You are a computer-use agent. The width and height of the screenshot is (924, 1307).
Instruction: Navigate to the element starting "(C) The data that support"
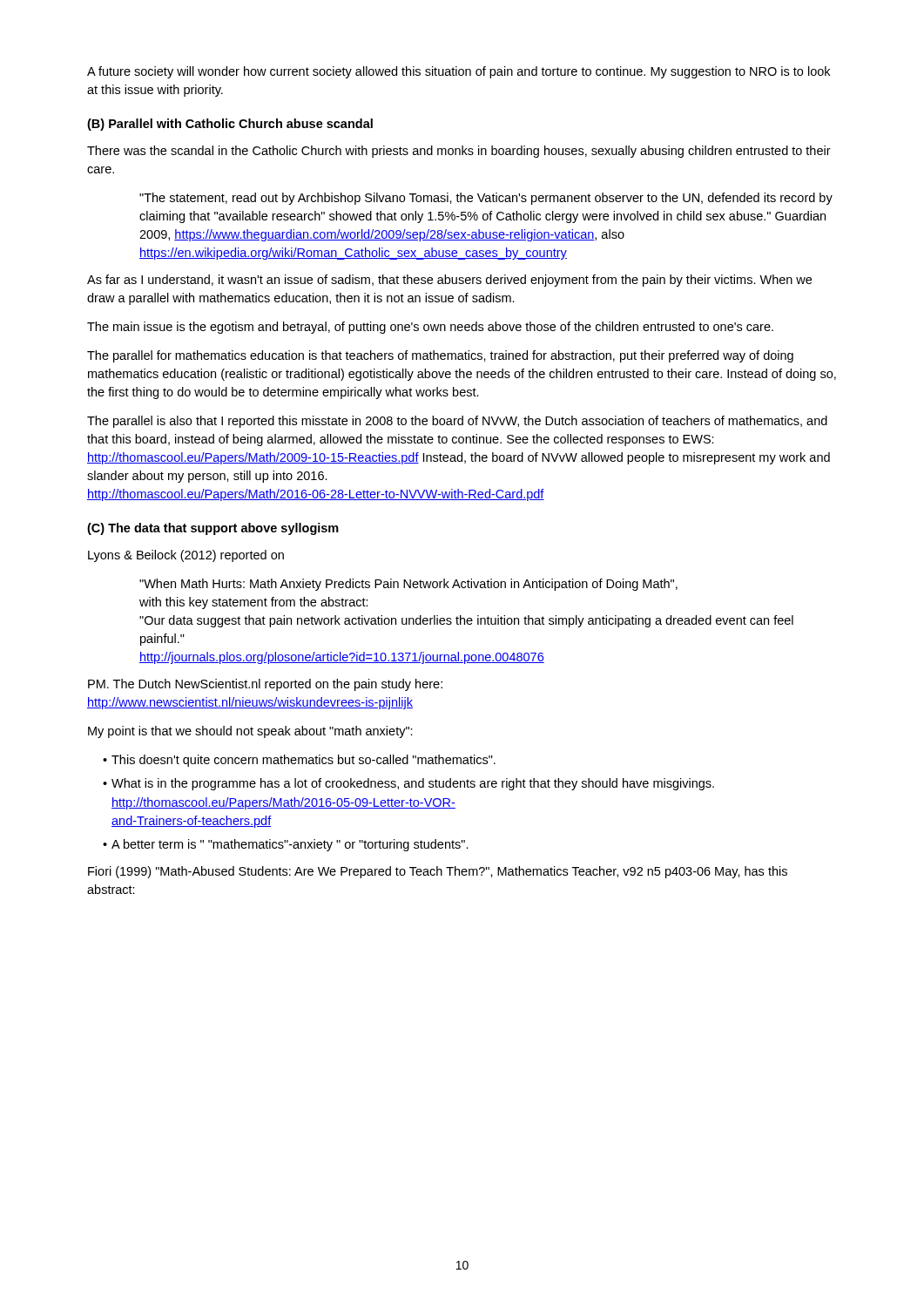click(213, 528)
